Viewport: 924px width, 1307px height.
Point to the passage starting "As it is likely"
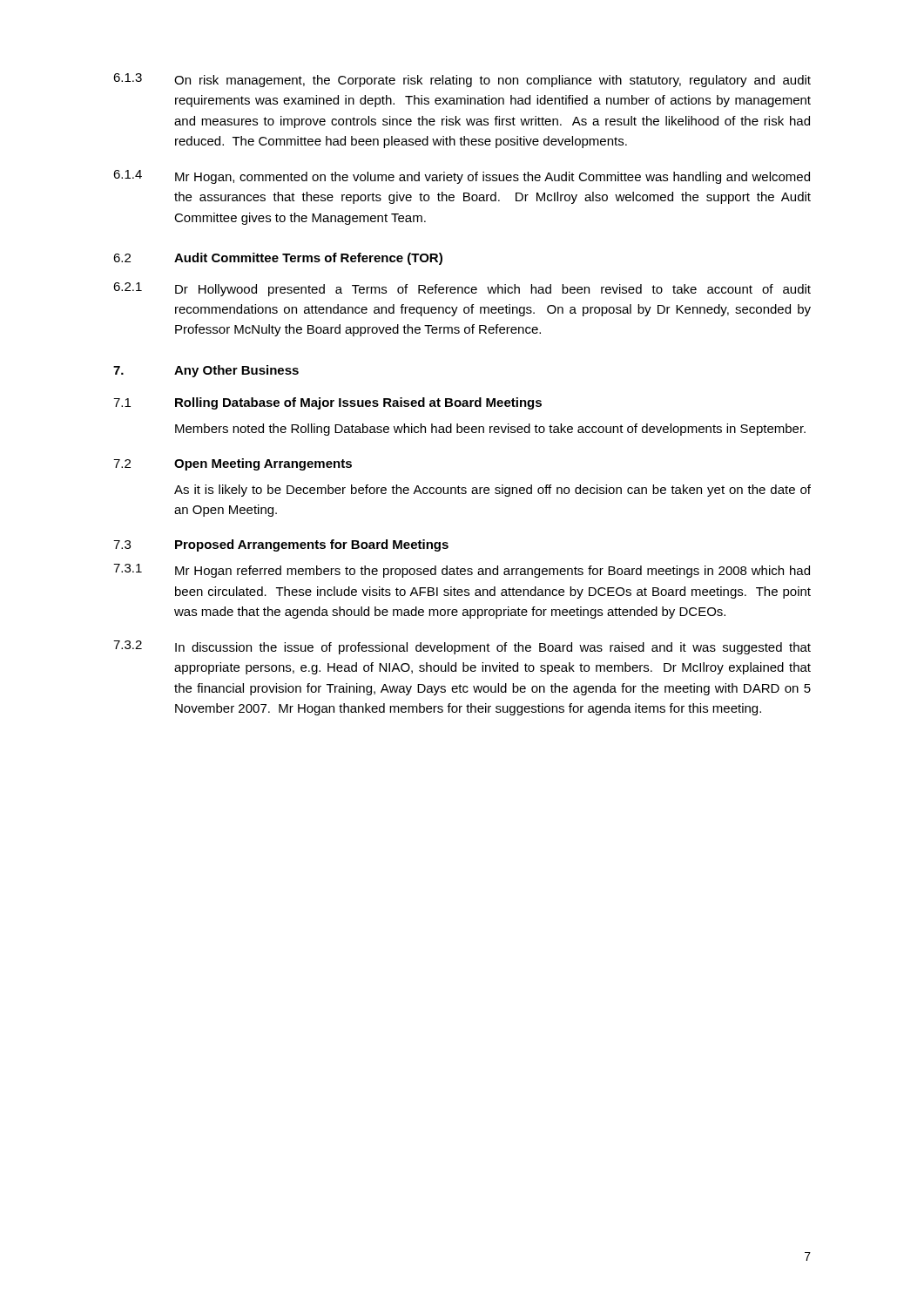pos(492,499)
